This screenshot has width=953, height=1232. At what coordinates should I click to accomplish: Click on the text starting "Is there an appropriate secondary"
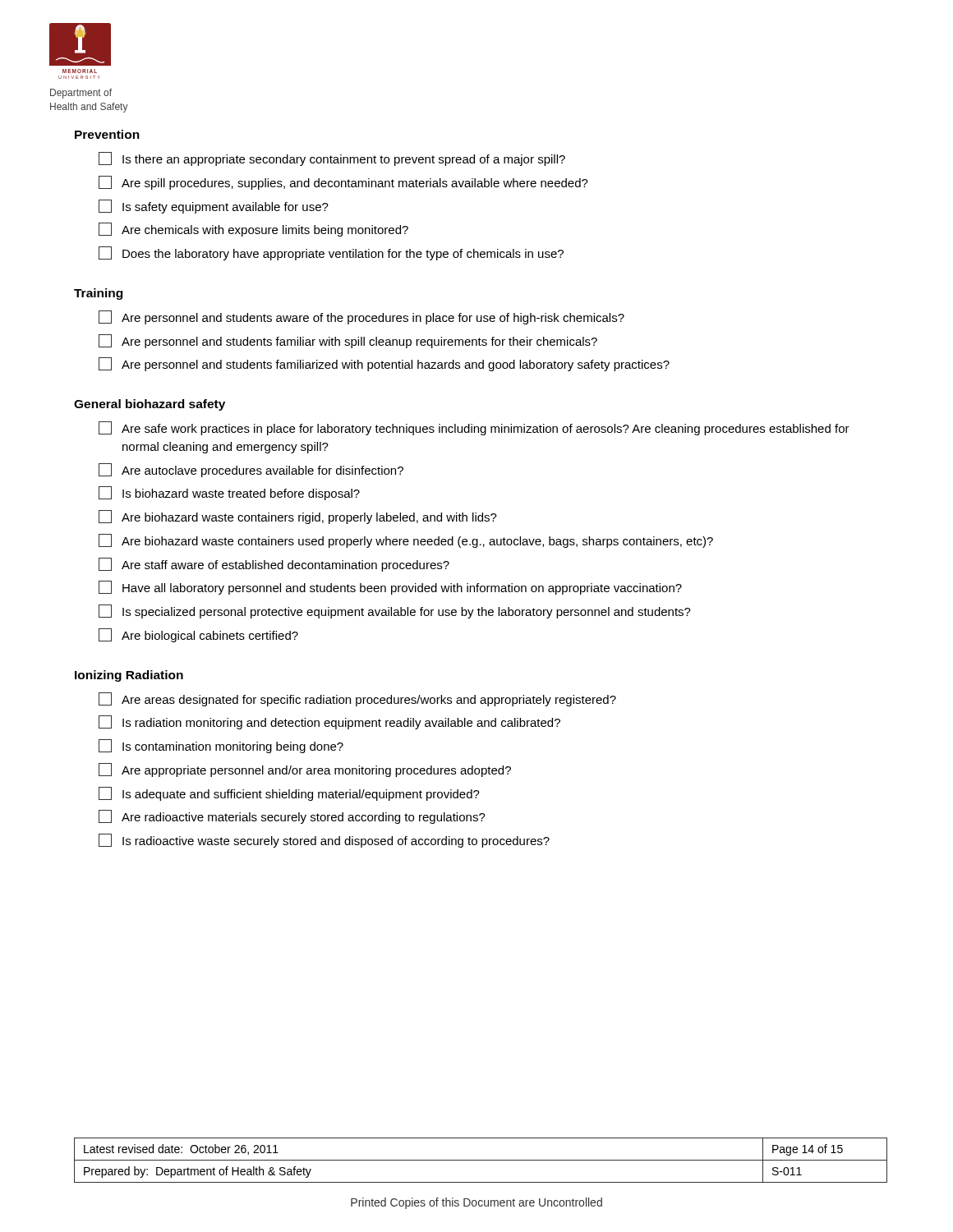click(332, 159)
